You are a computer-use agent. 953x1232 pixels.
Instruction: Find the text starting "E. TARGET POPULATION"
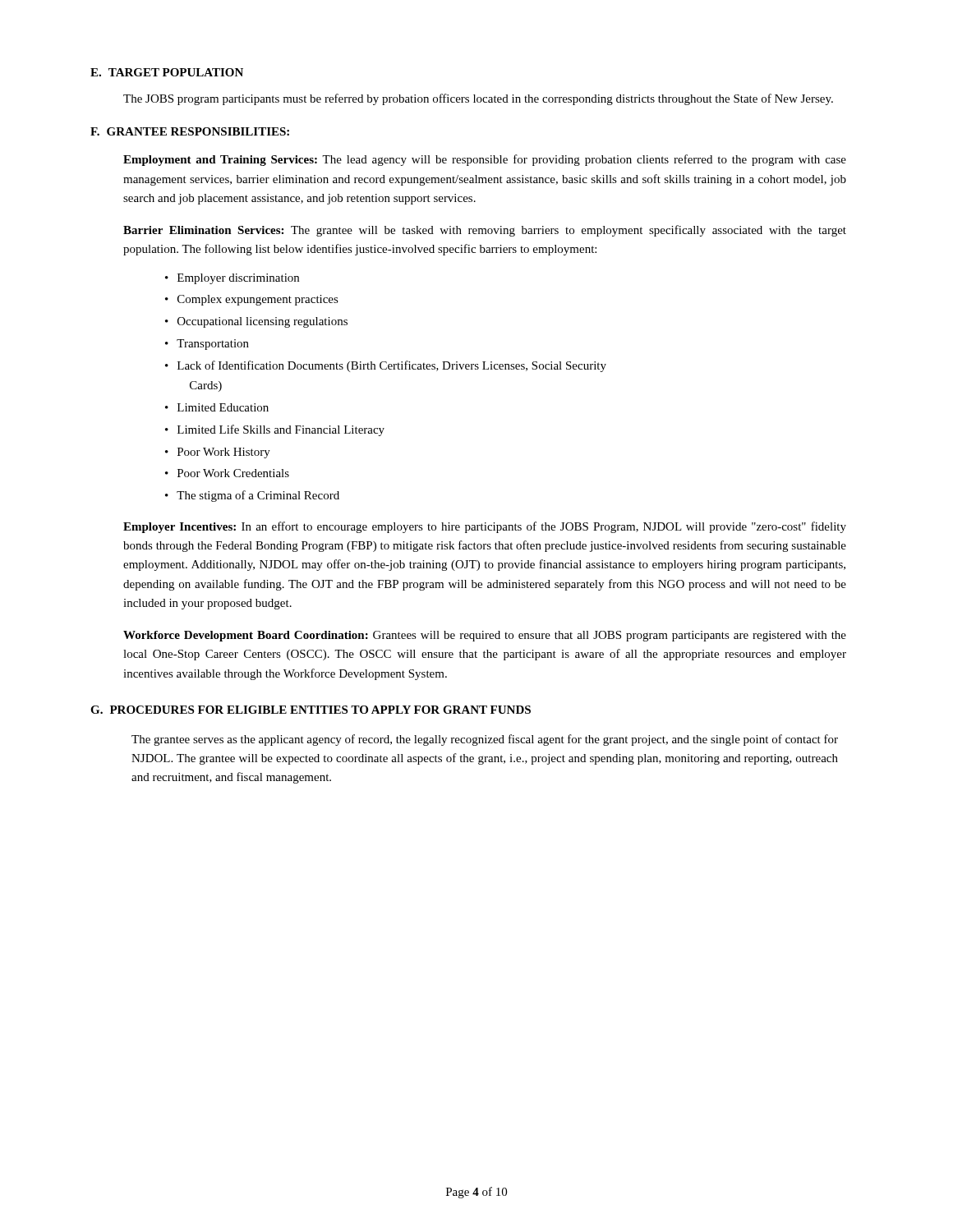[167, 73]
